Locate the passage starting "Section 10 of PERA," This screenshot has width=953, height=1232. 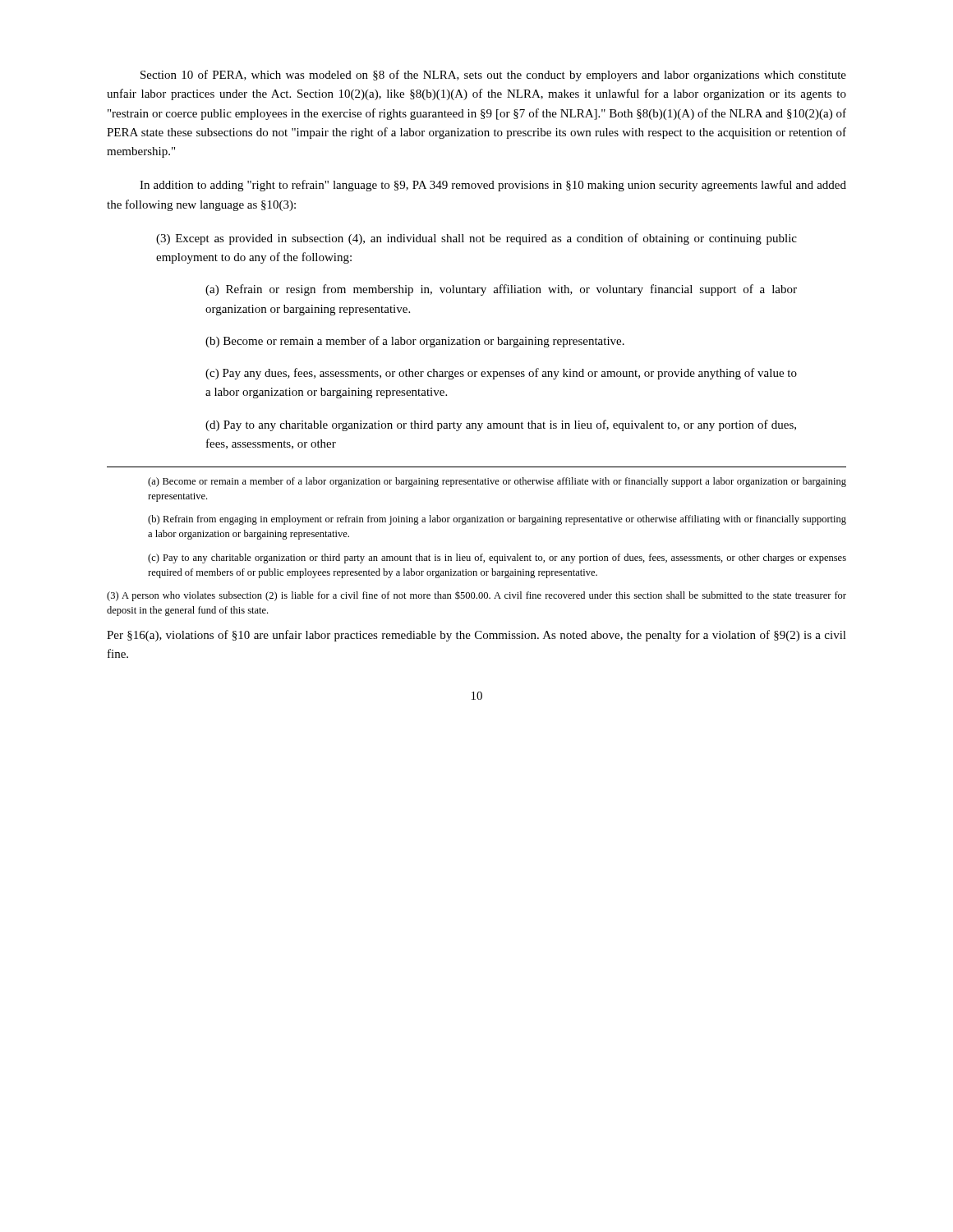click(476, 113)
